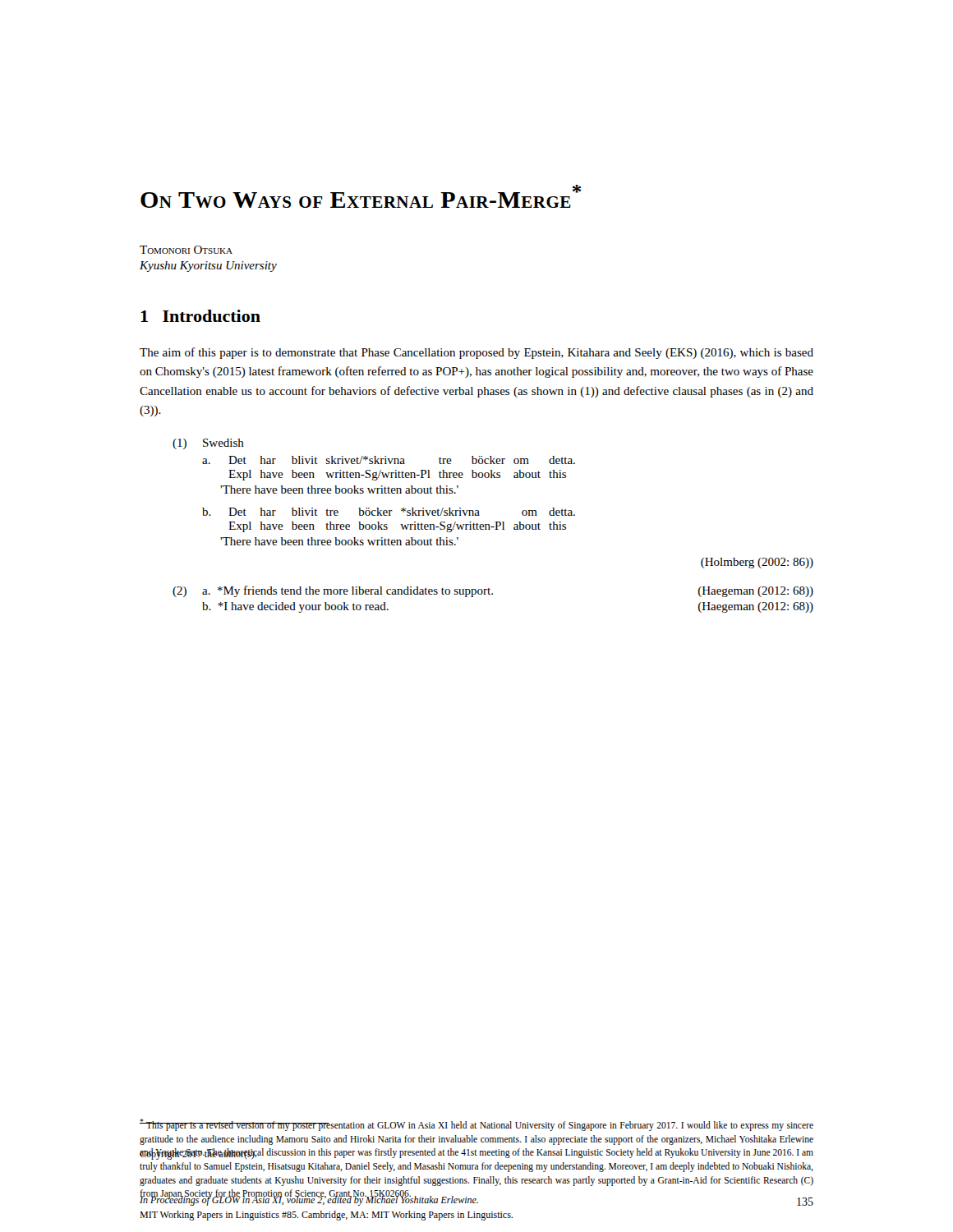Find the element starting "The aim of this paper is to"

click(476, 381)
